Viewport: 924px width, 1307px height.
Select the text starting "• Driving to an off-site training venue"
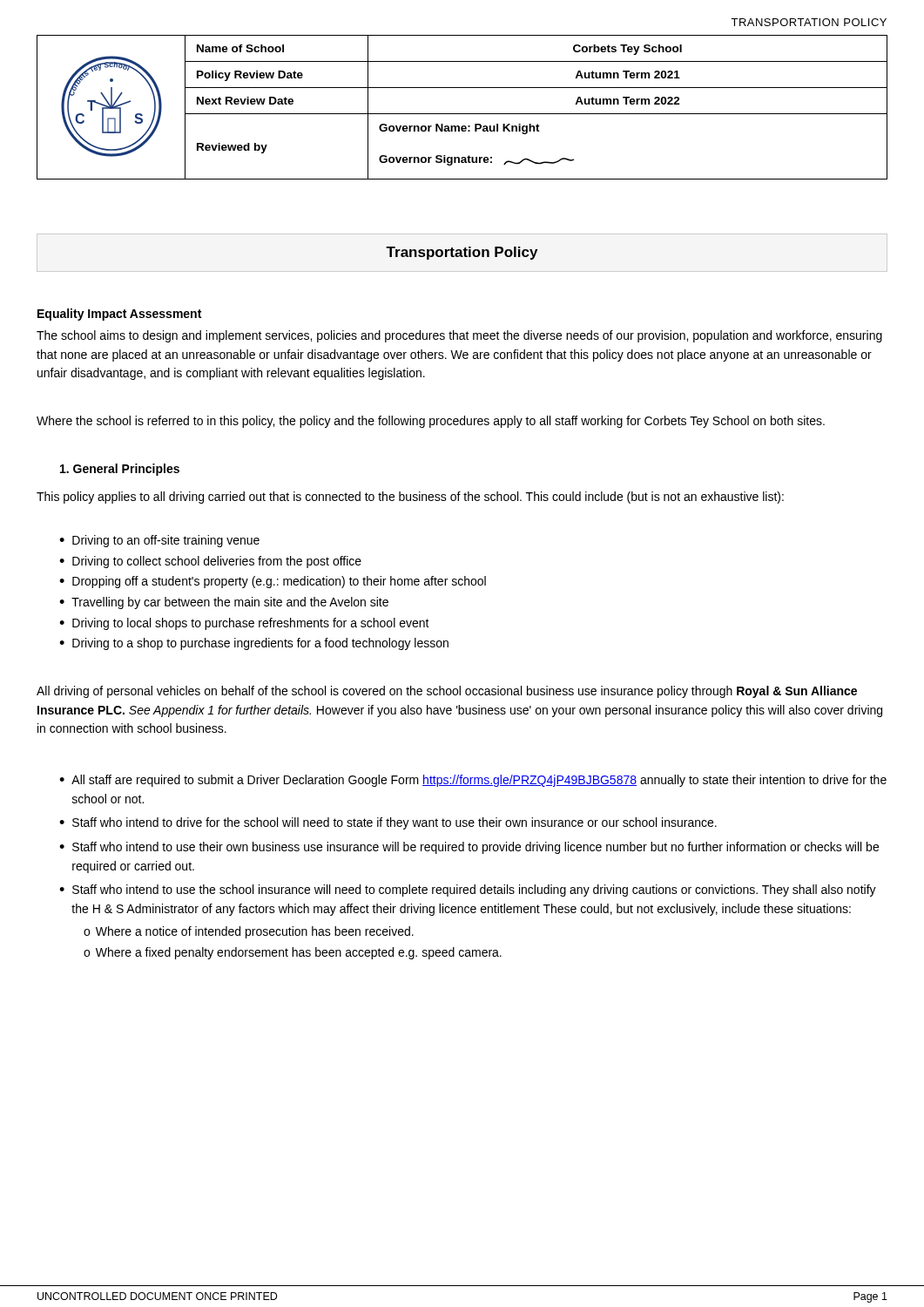pyautogui.click(x=160, y=541)
